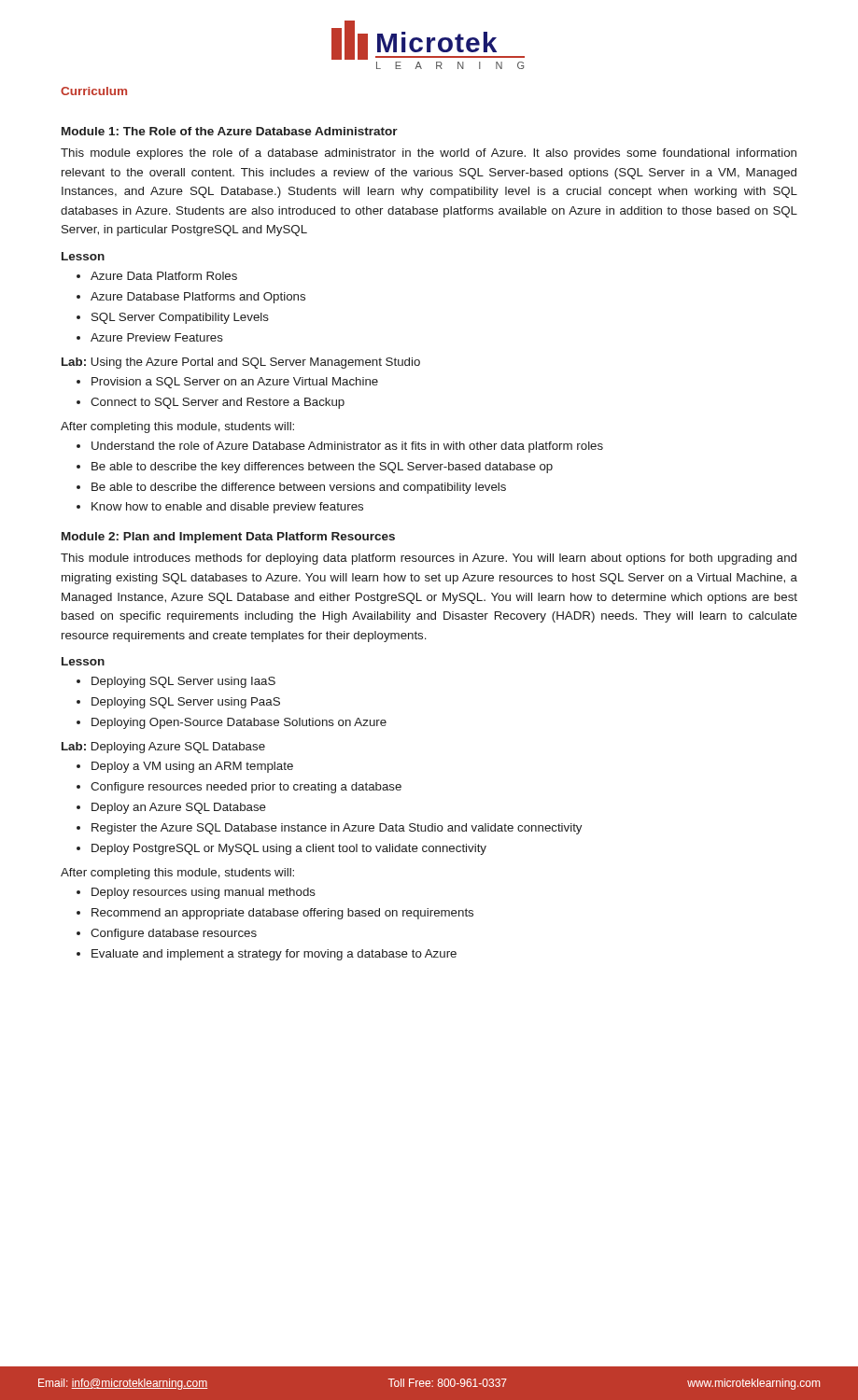Point to the block beginning "Azure Data Platform"

tap(164, 276)
